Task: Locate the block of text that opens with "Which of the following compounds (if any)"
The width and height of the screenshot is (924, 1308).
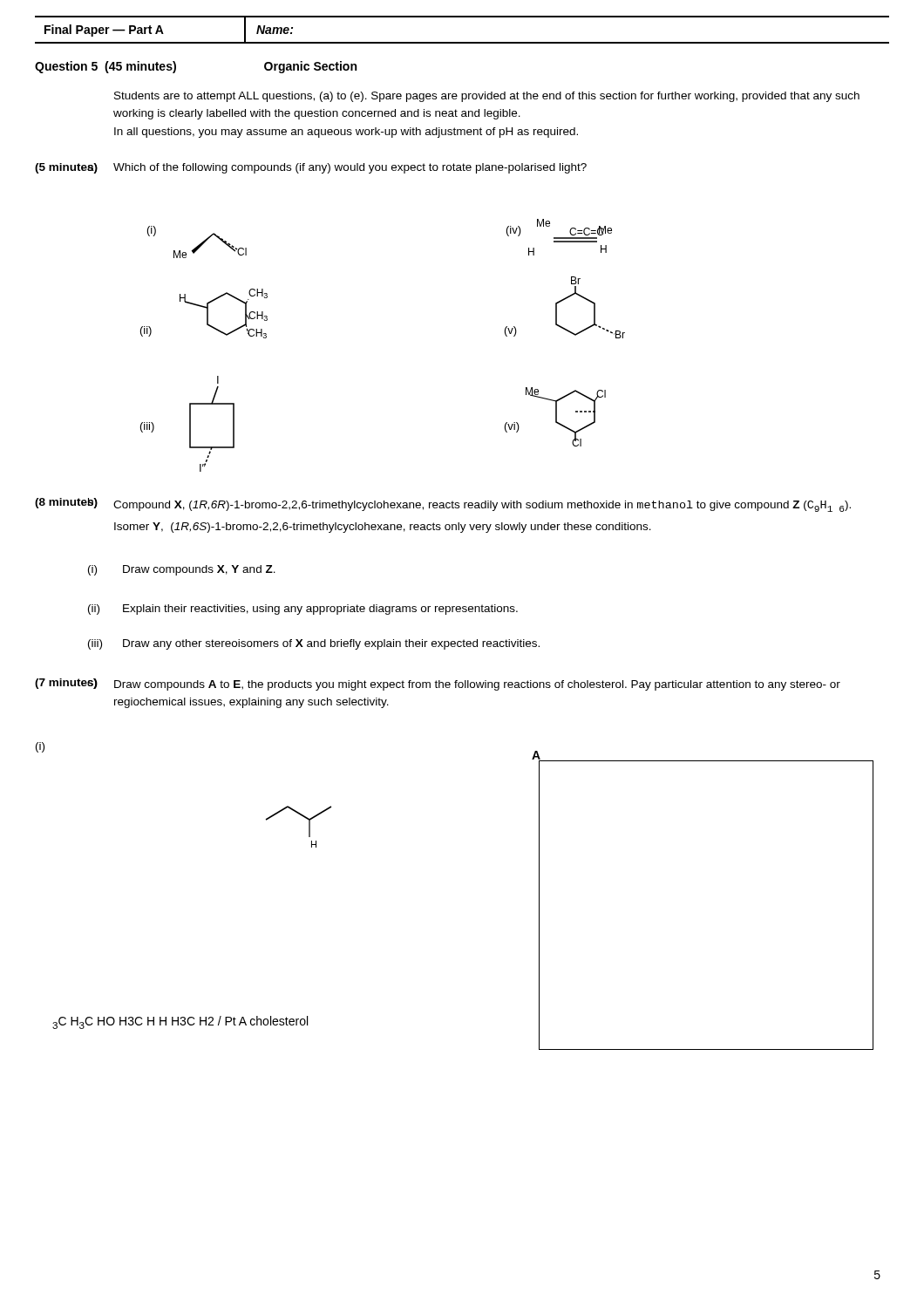Action: pyautogui.click(x=350, y=167)
